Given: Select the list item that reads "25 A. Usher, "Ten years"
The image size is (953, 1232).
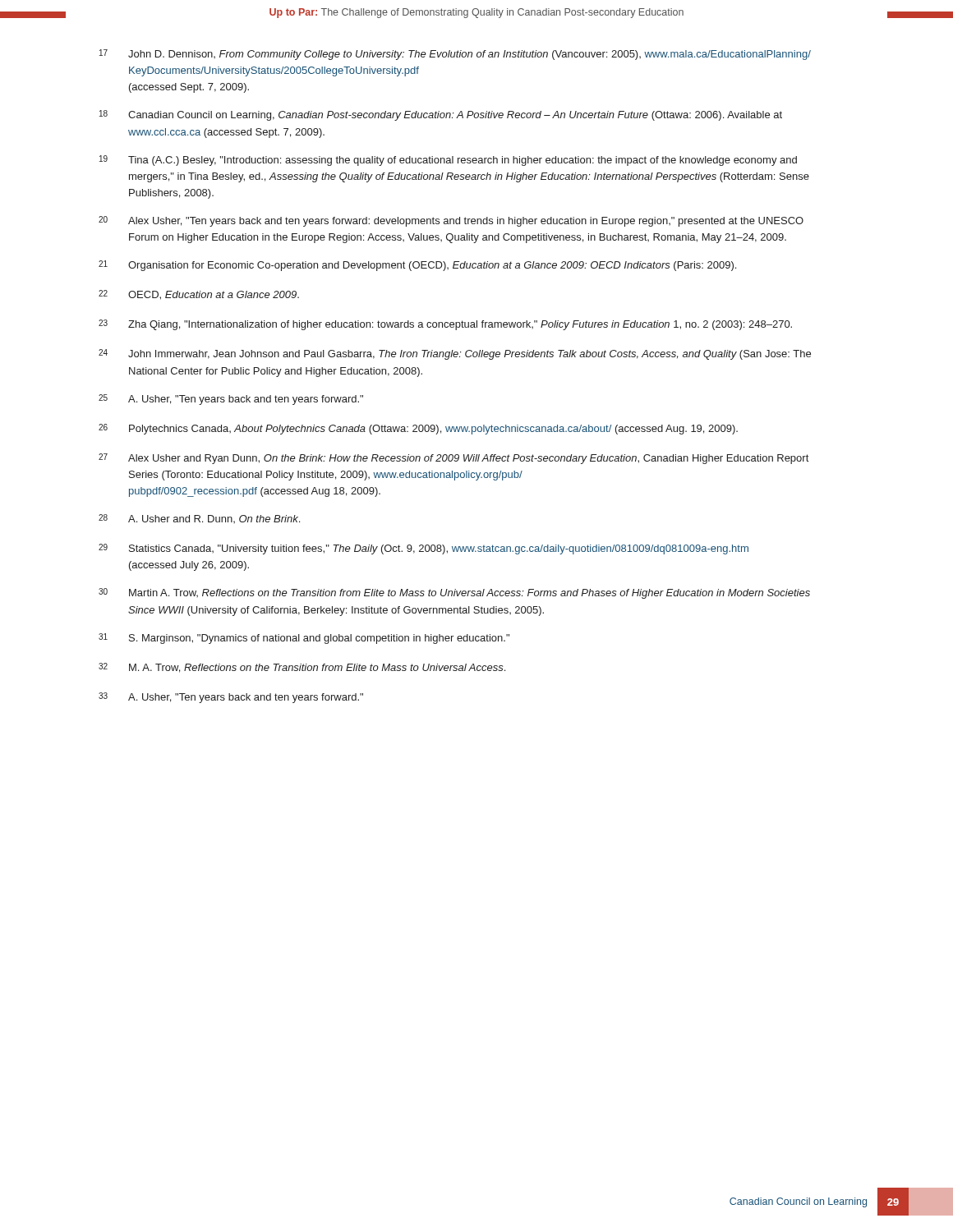Looking at the screenshot, I should point(231,400).
